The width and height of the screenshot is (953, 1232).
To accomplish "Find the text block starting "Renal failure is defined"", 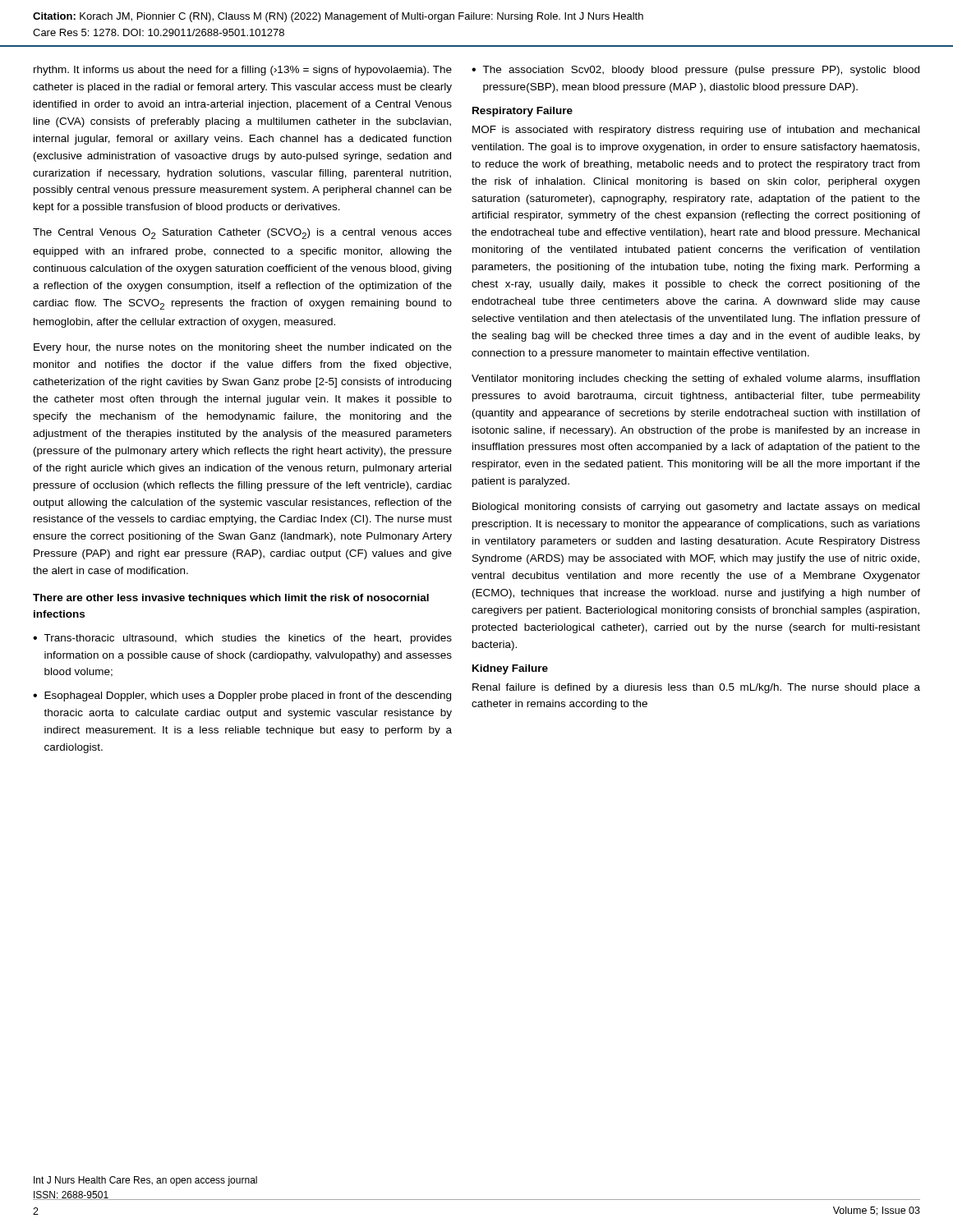I will coord(696,696).
